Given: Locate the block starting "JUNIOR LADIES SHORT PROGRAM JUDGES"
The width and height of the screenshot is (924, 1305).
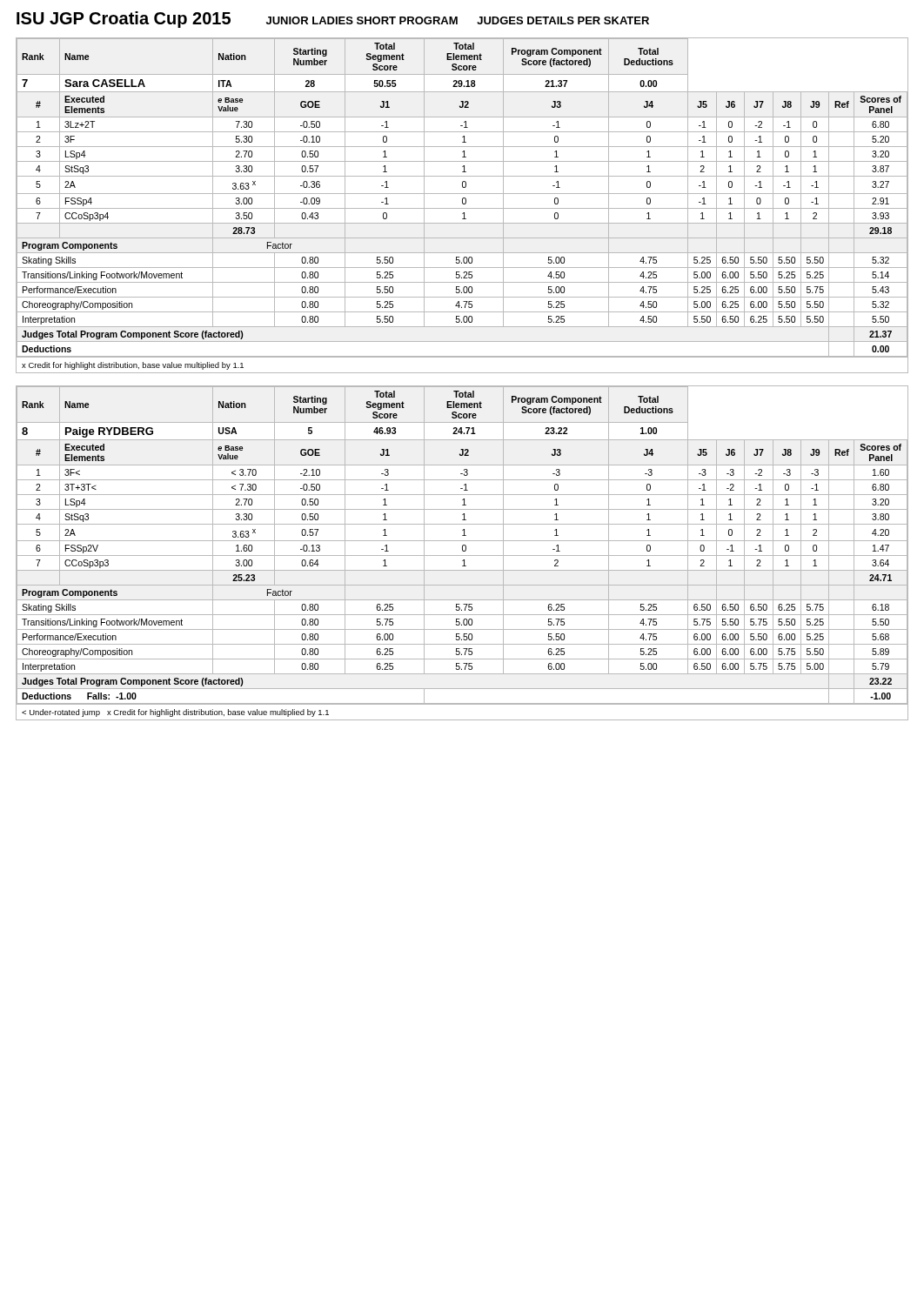Looking at the screenshot, I should tap(458, 20).
